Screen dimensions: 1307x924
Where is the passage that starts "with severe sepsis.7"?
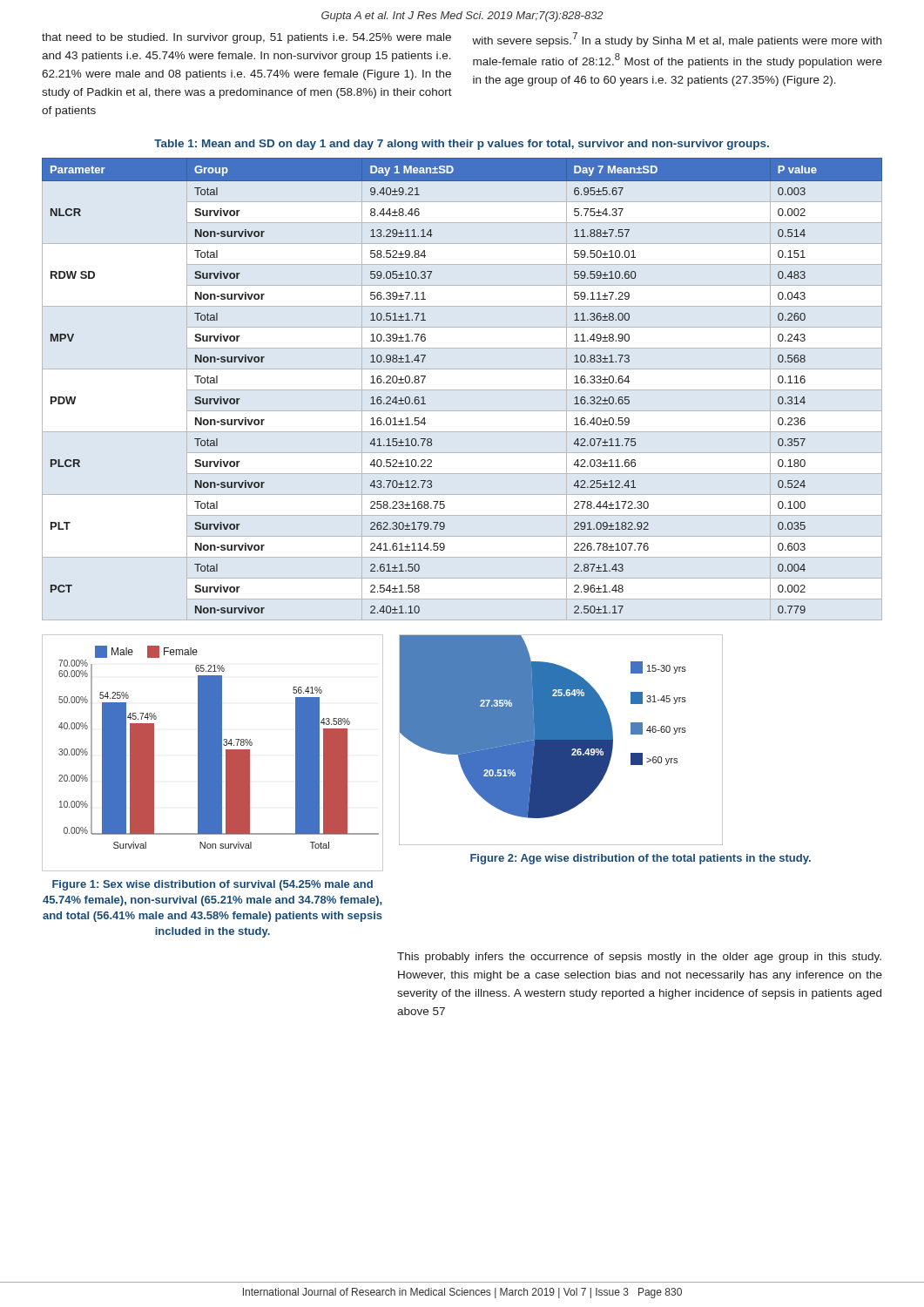(x=677, y=58)
